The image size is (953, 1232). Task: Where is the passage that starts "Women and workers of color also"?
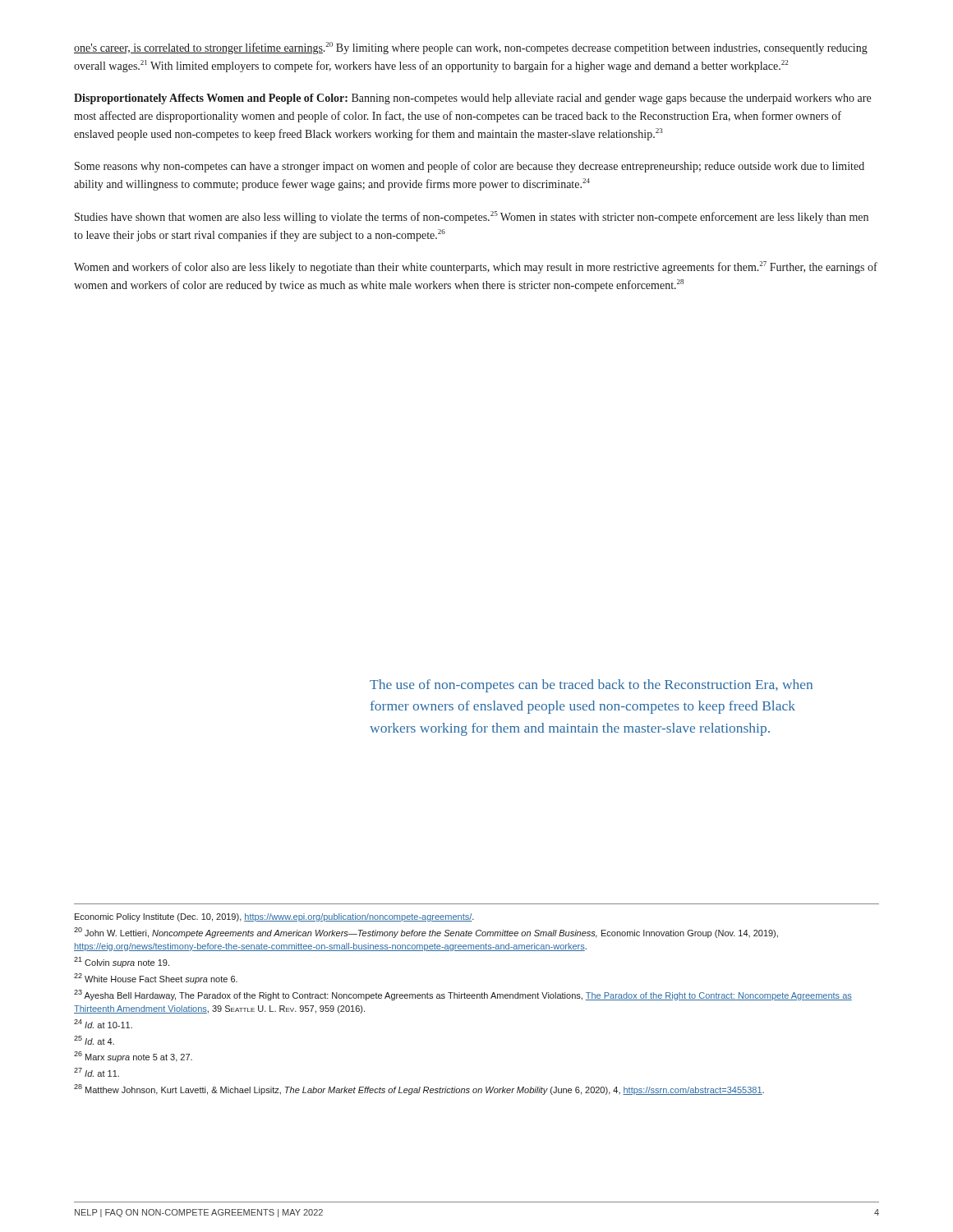476,277
